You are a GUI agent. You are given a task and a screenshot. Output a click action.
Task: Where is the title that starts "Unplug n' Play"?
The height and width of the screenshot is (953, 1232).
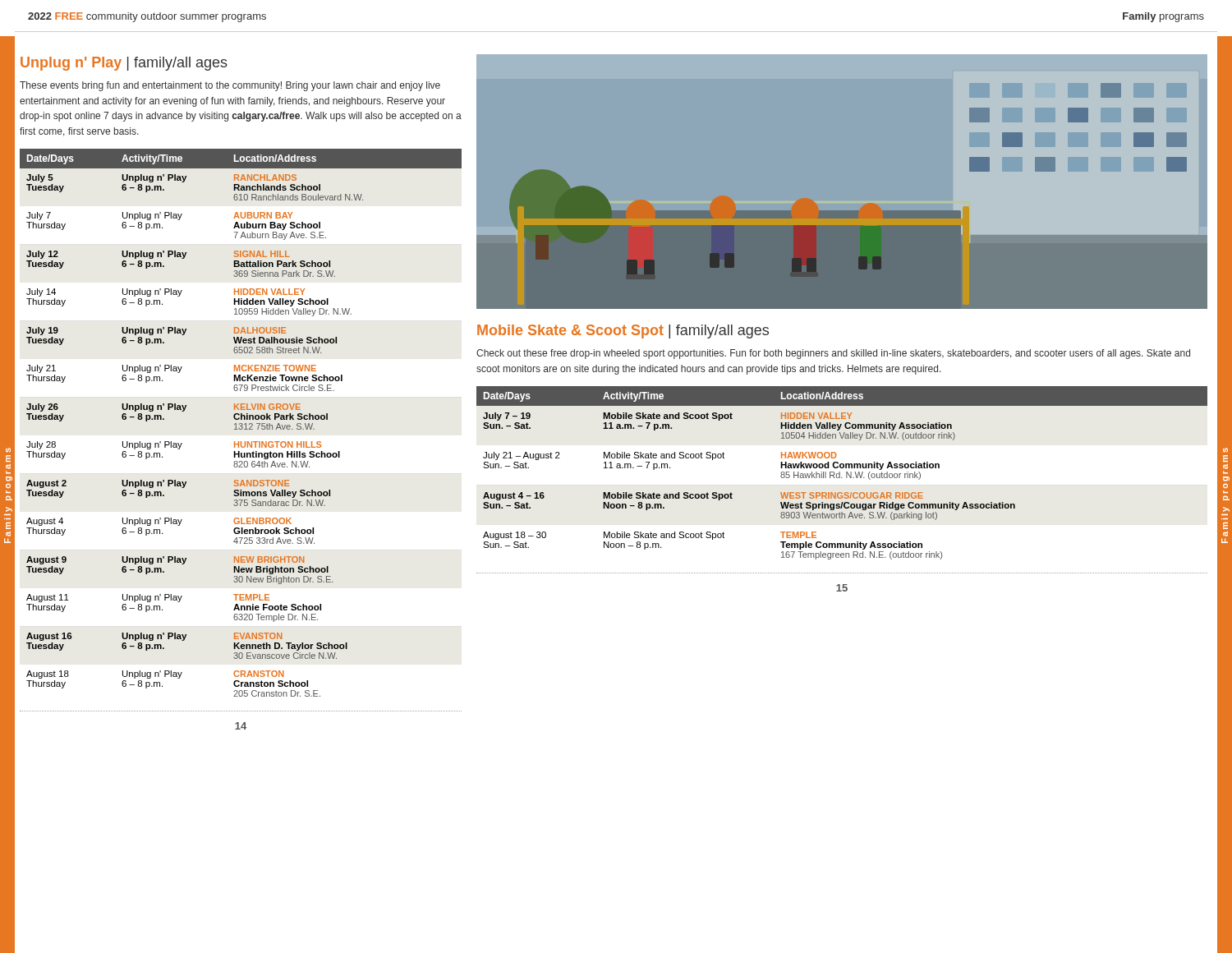point(124,62)
